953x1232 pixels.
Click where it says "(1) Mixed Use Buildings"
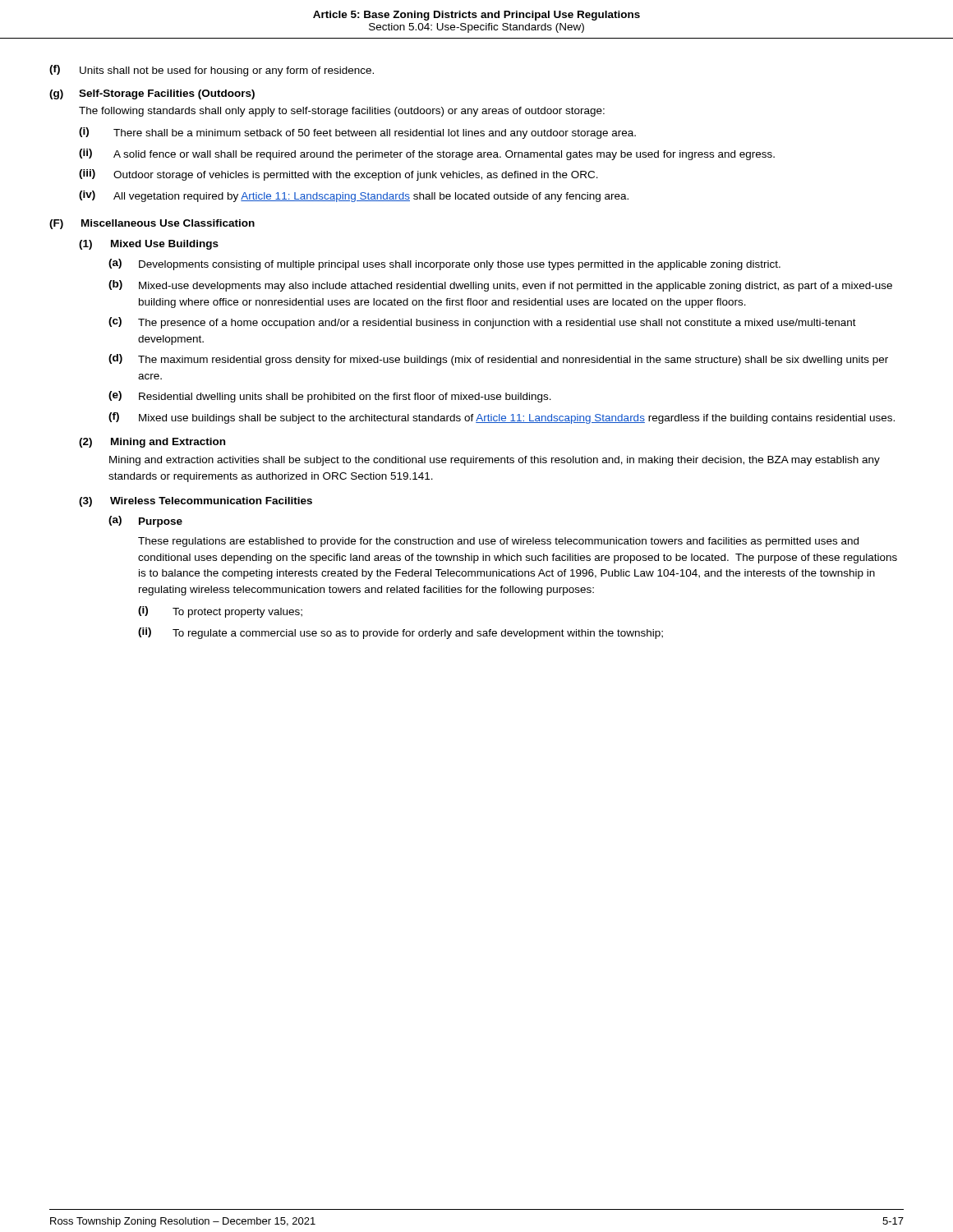(x=149, y=245)
